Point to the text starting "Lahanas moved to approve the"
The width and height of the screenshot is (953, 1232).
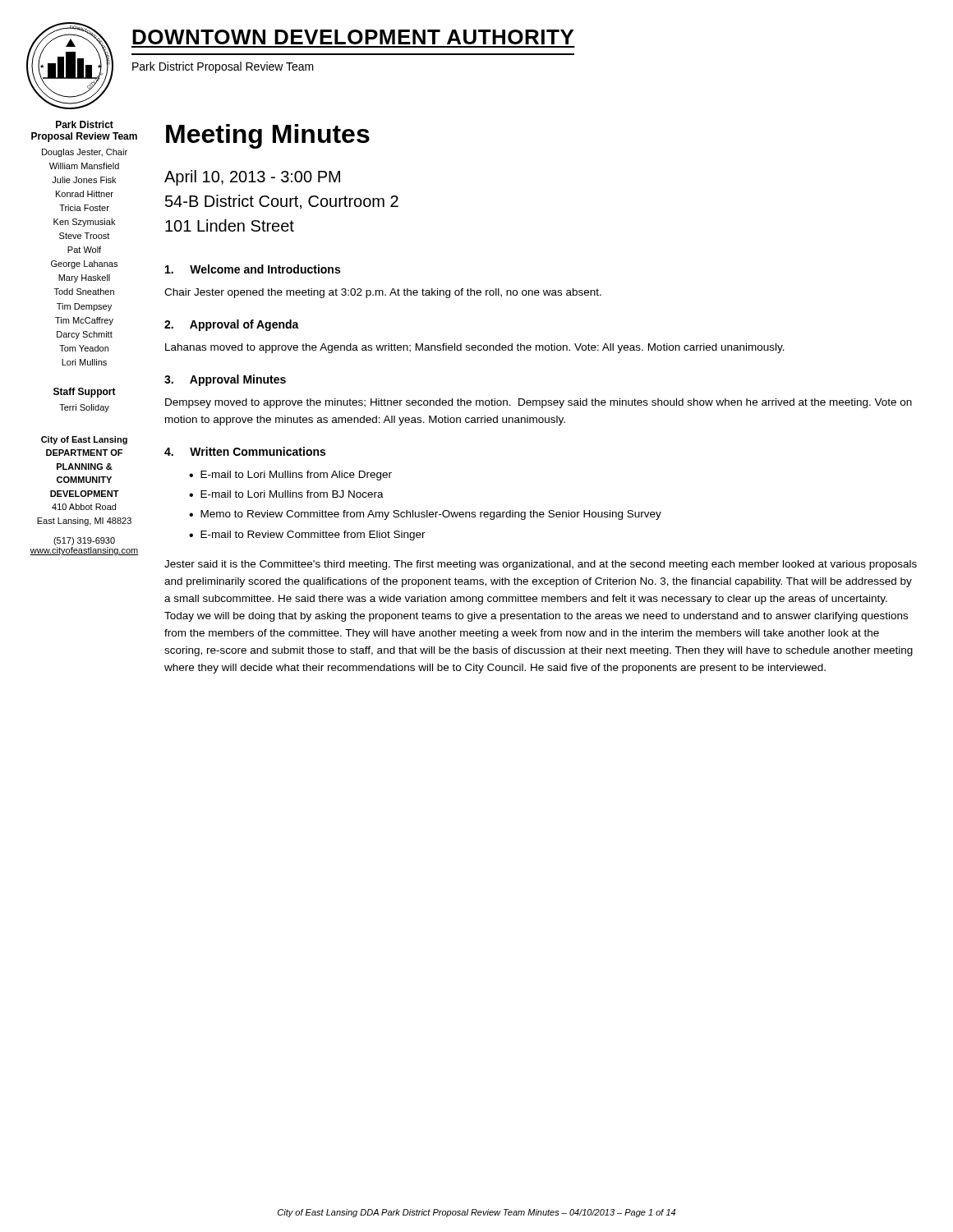[x=475, y=347]
